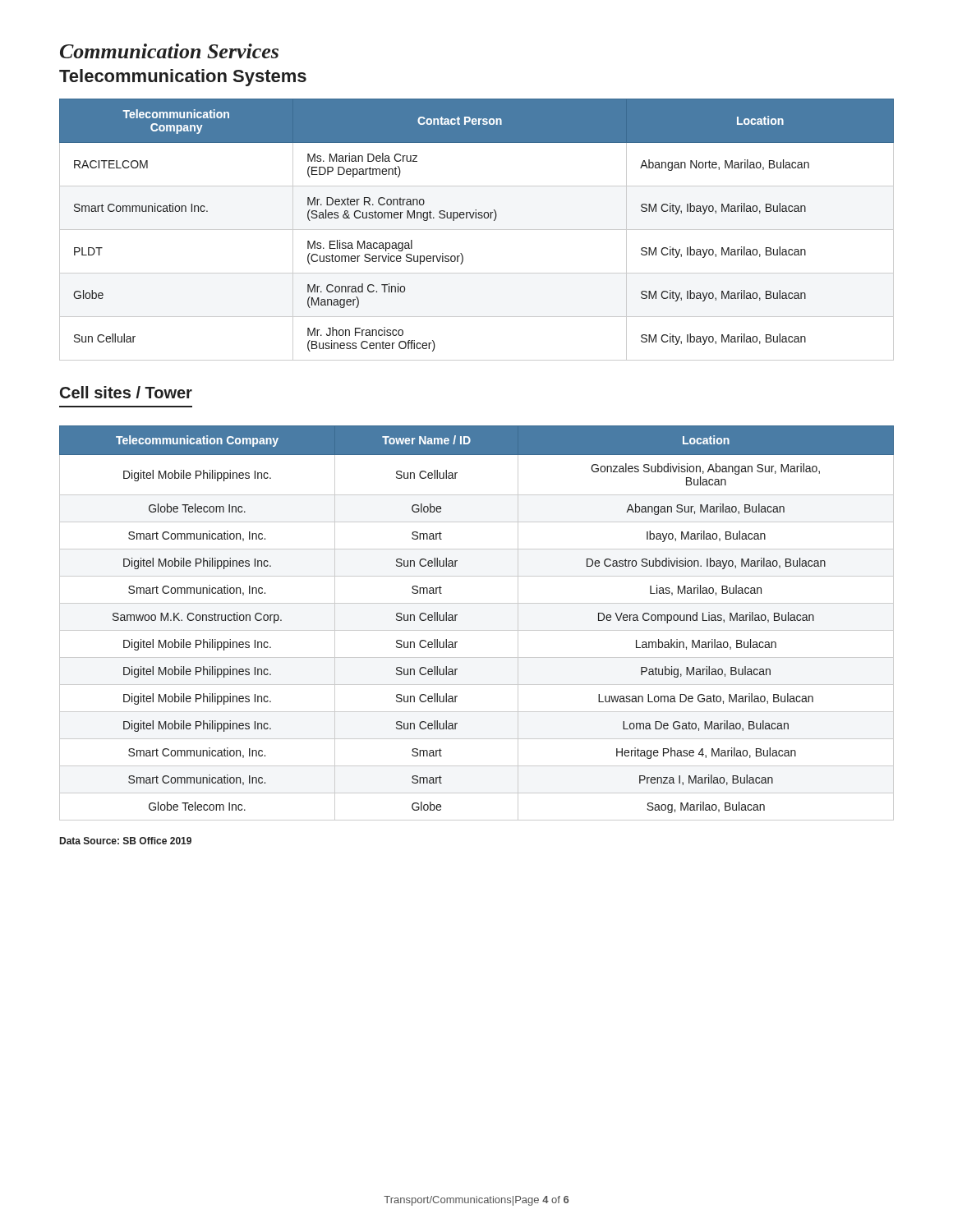Find the section header that reads "Cell sites / Tower"
Viewport: 953px width, 1232px height.
(126, 395)
